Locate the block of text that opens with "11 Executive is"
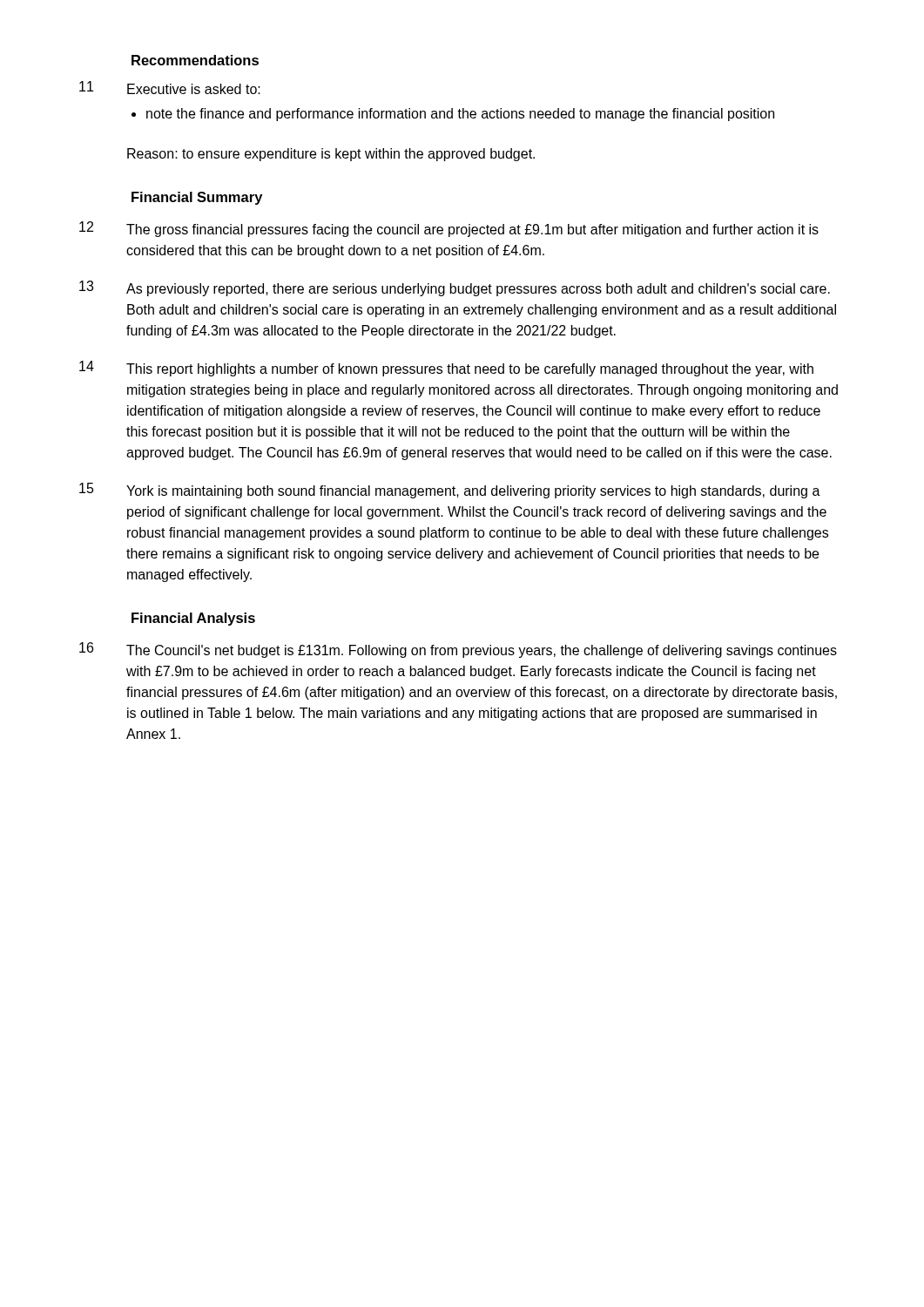Image resolution: width=924 pixels, height=1307 pixels. point(462,104)
